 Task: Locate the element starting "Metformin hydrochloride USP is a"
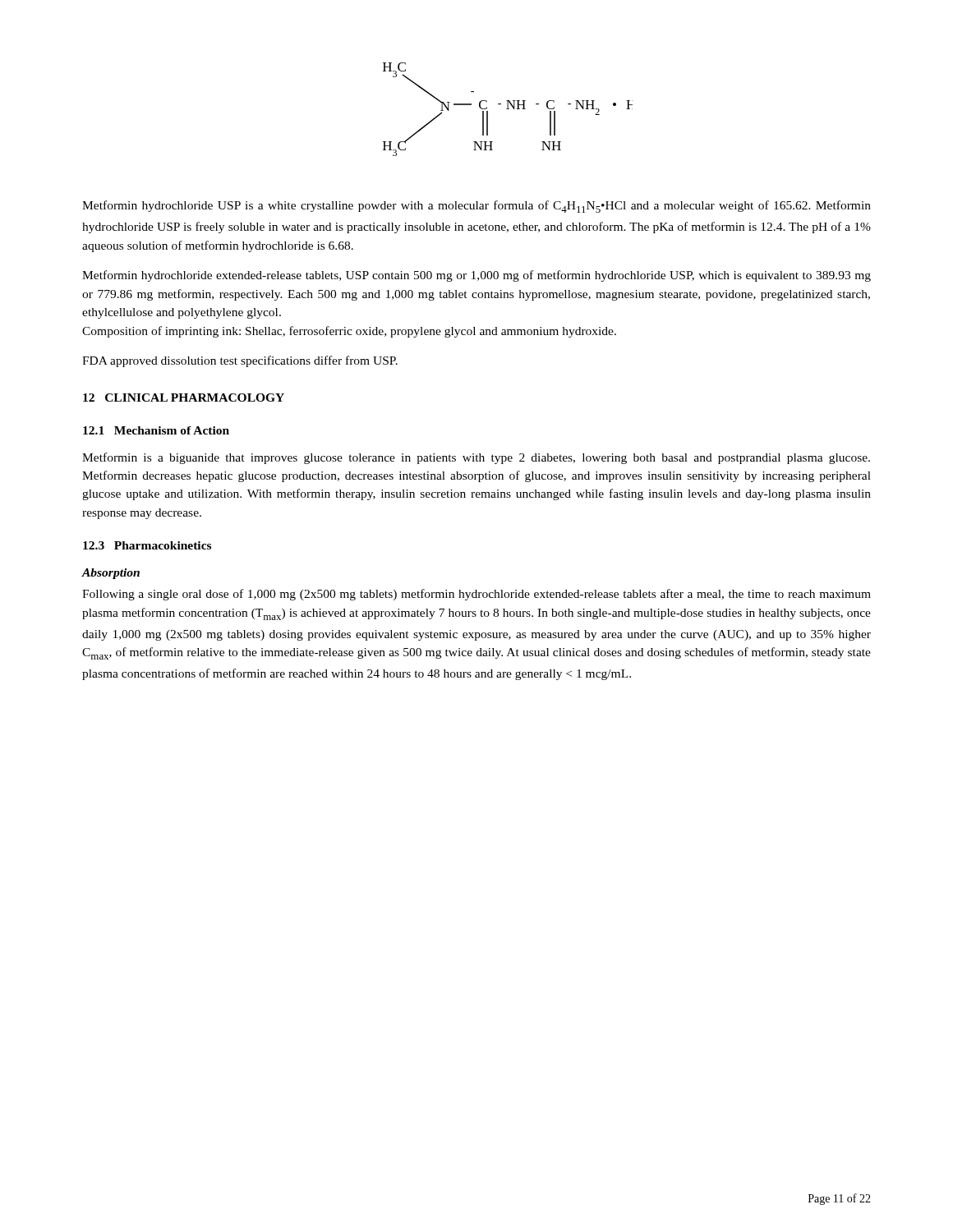click(x=476, y=225)
